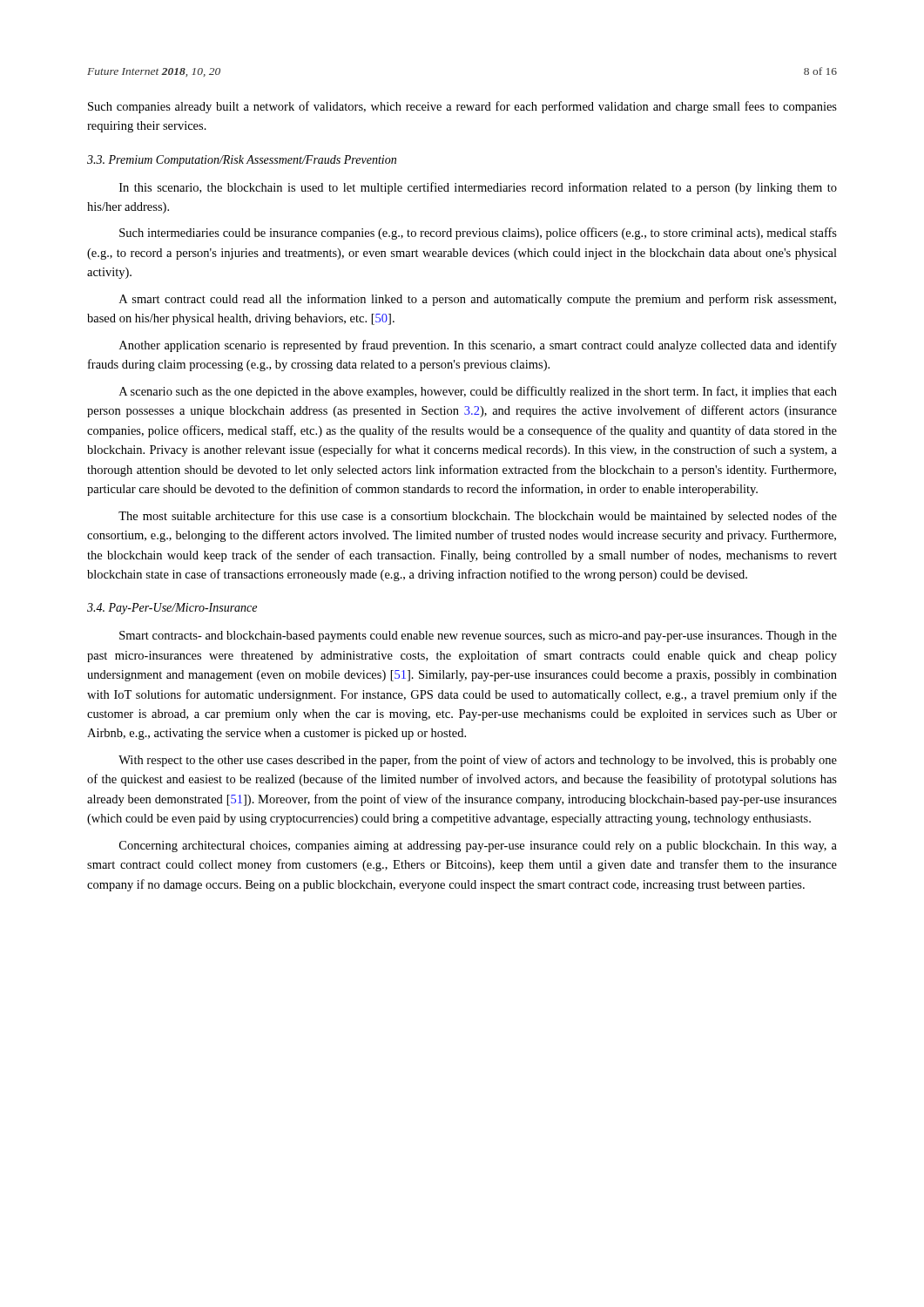Find the block on this page that starts "Concerning architectural choices, companies"
Viewport: 924px width, 1307px height.
point(462,865)
